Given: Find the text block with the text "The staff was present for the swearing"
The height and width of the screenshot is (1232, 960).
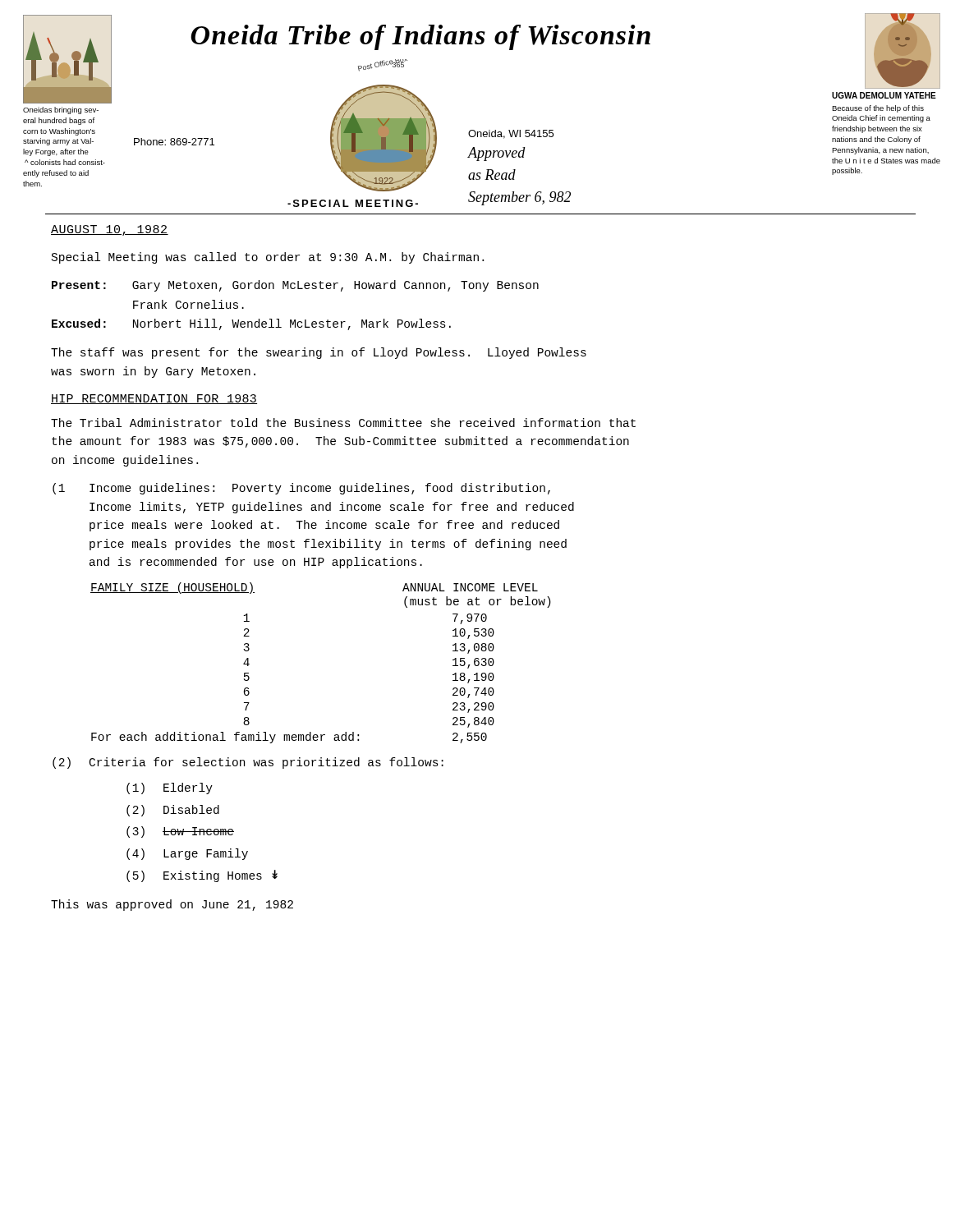Looking at the screenshot, I should 319,362.
